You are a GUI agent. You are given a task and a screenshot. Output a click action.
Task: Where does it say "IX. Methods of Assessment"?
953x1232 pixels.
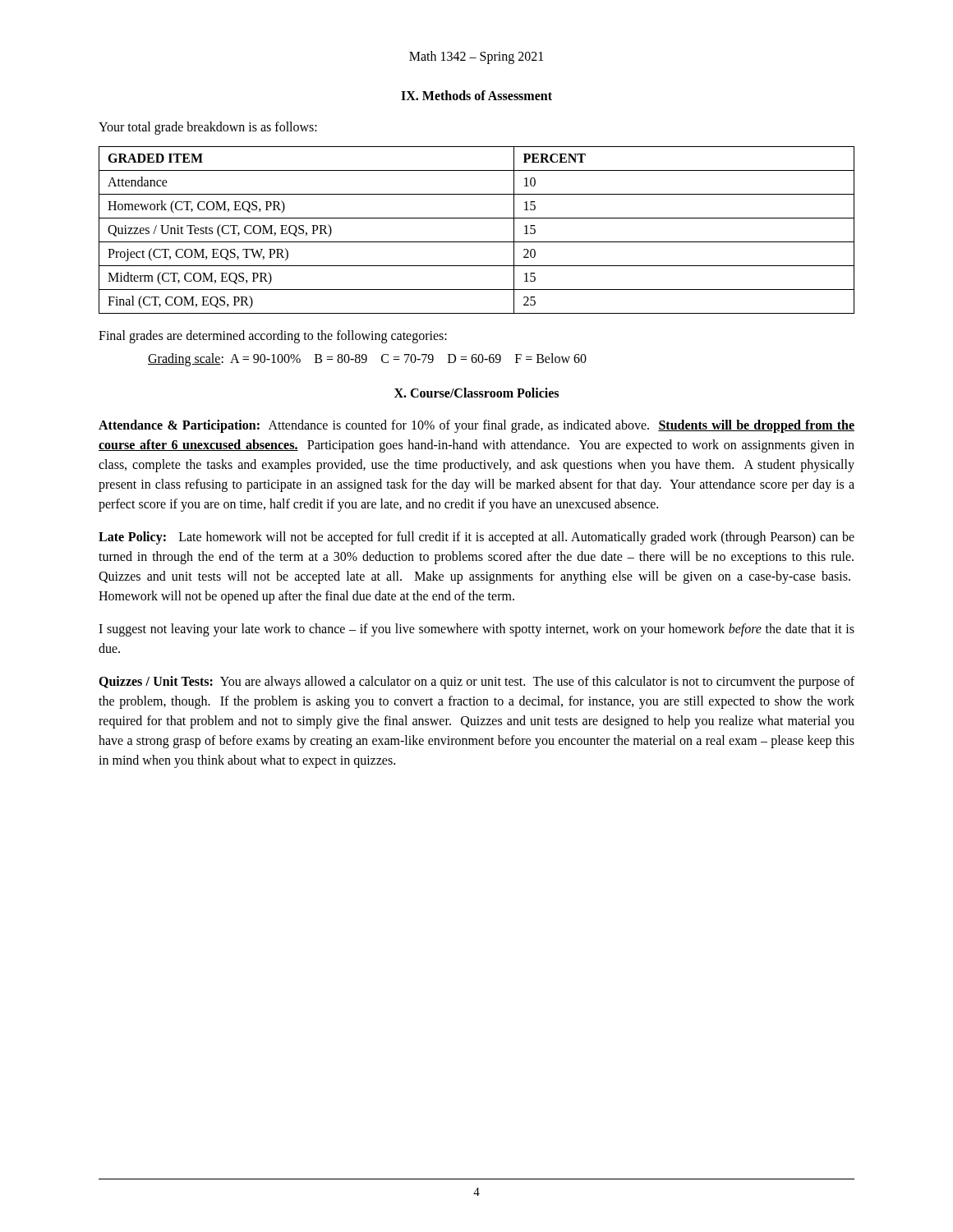click(476, 96)
